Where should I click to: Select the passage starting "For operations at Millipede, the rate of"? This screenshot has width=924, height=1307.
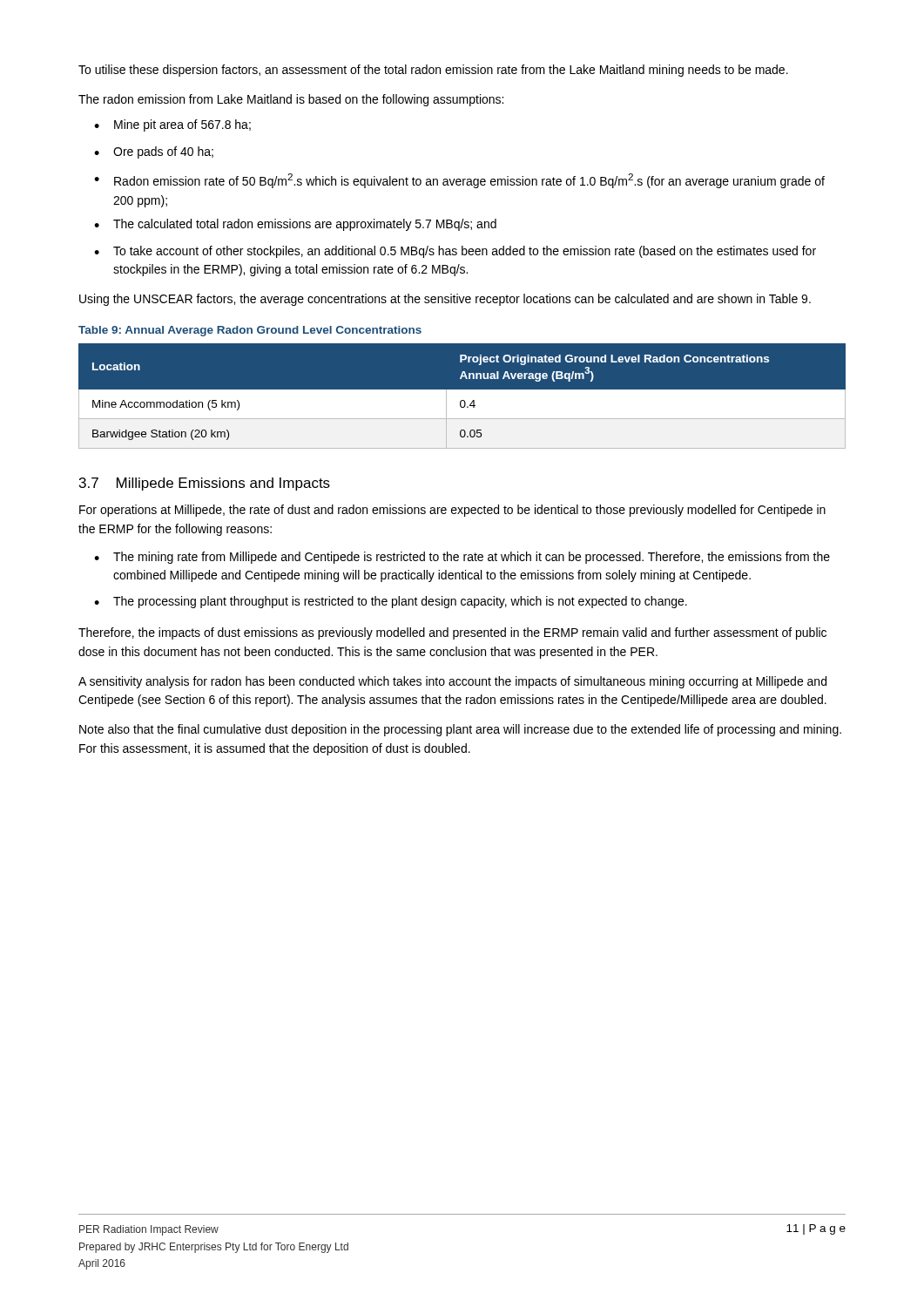452,519
